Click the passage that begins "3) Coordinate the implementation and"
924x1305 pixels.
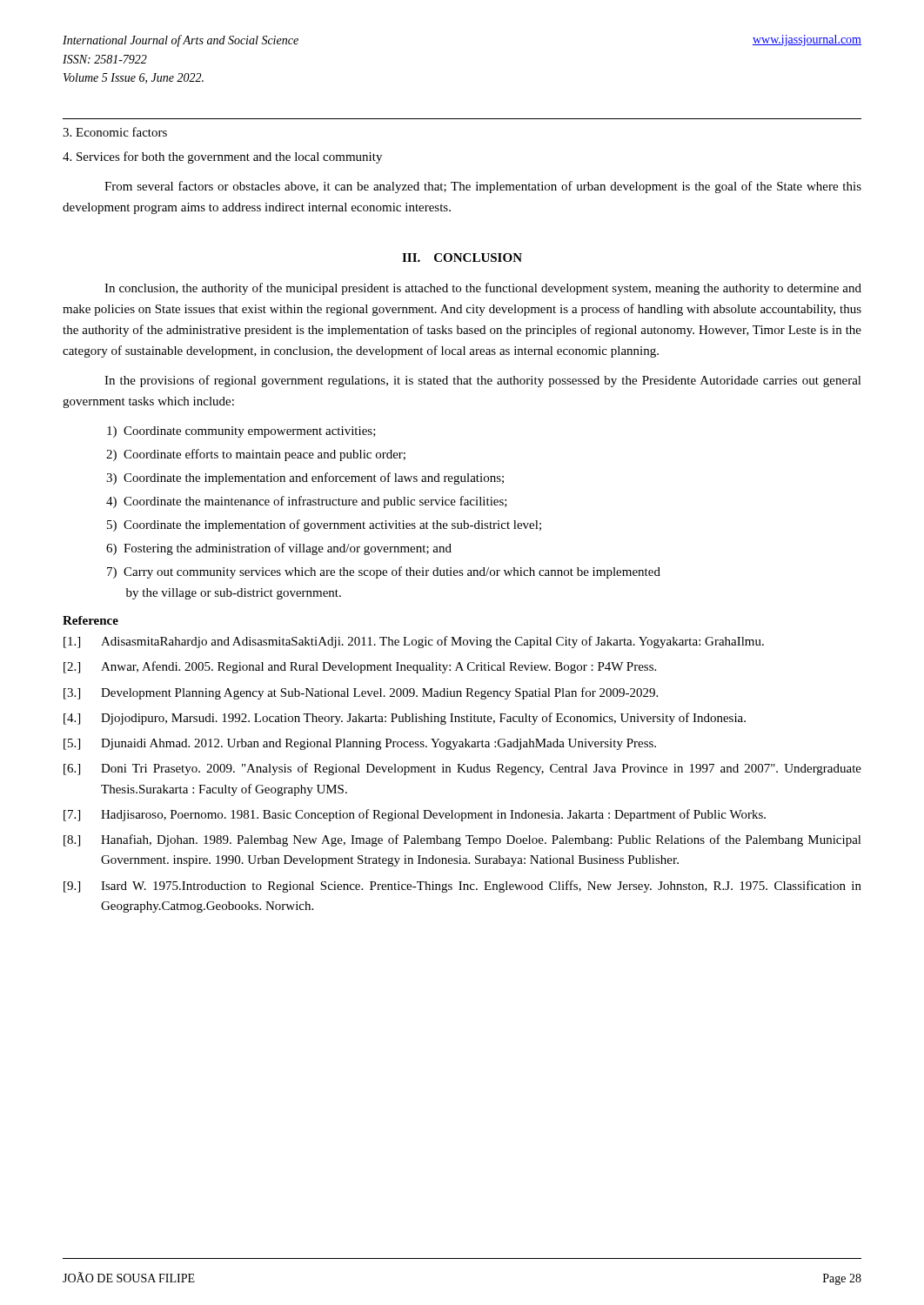[x=484, y=478]
